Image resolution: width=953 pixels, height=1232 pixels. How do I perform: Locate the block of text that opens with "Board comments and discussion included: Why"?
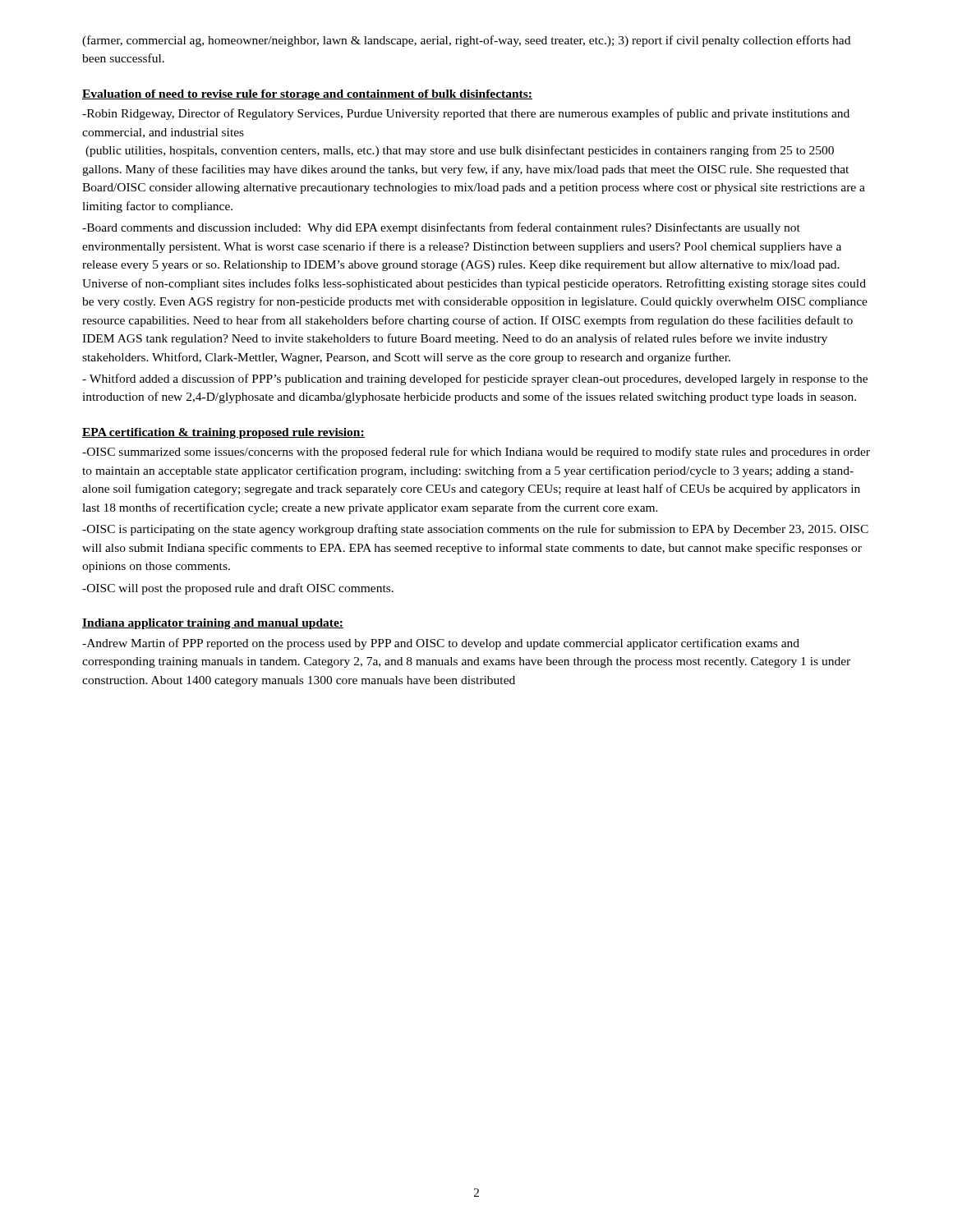pos(476,292)
